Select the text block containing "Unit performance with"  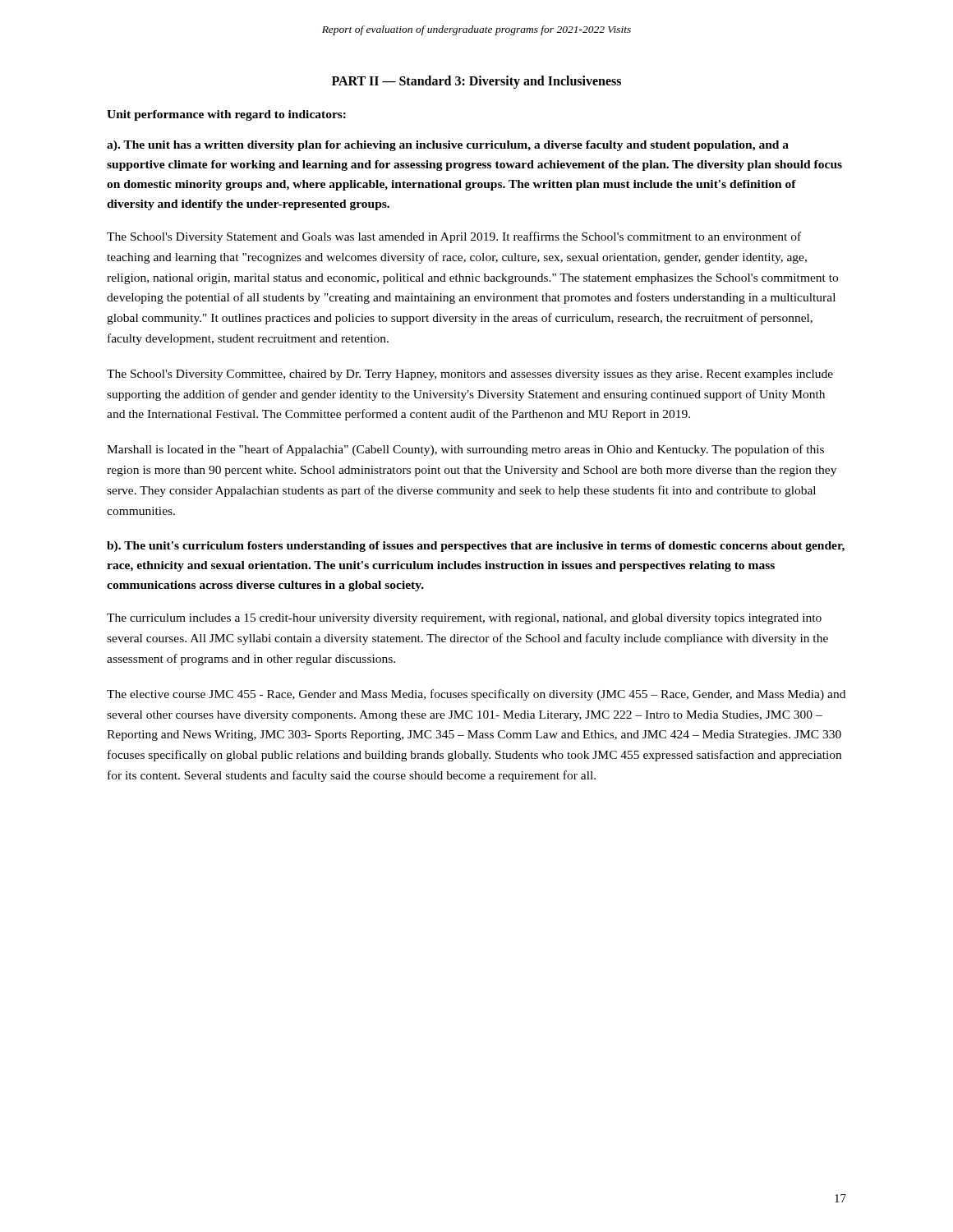(227, 114)
